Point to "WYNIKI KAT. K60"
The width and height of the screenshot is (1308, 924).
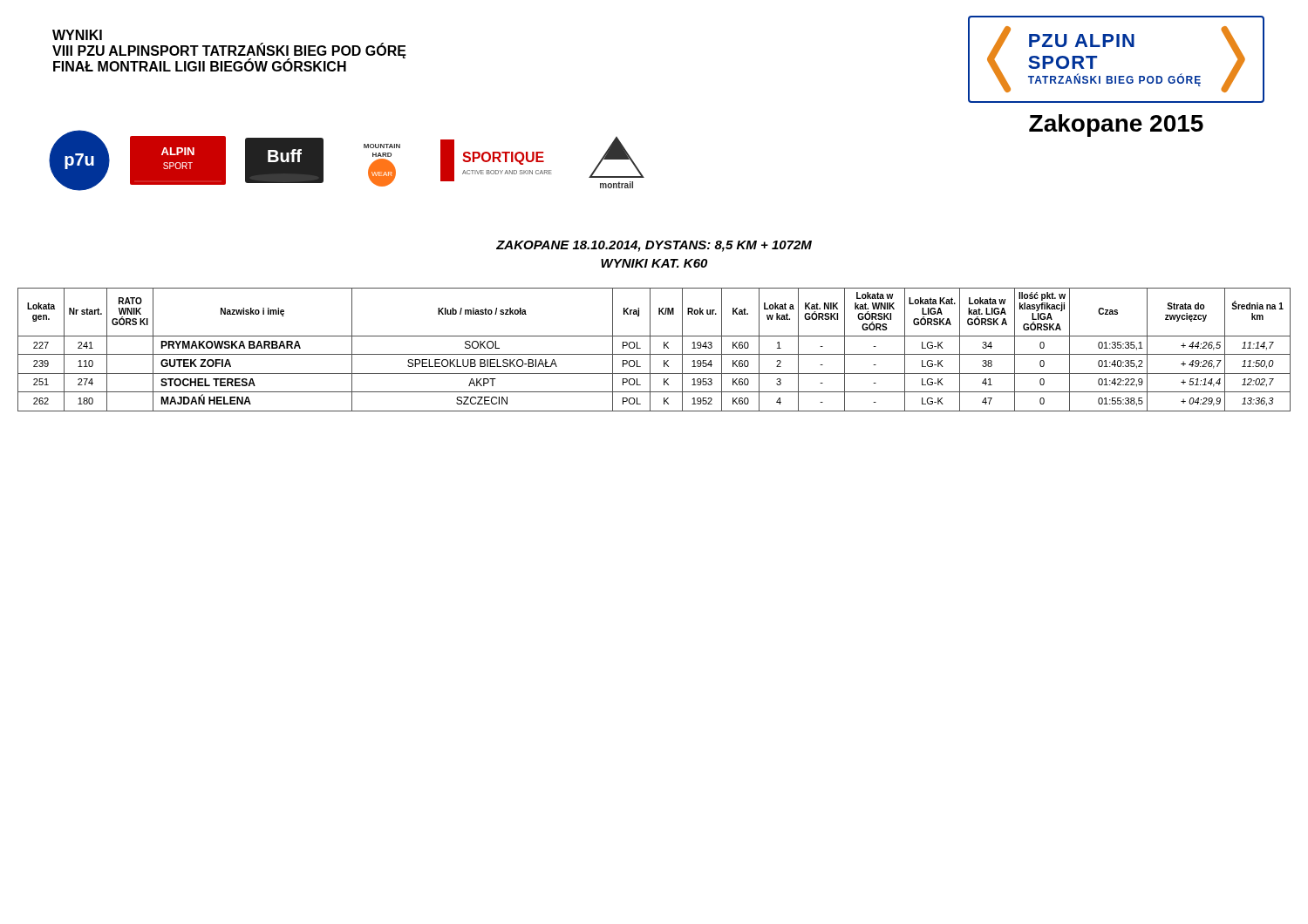pyautogui.click(x=654, y=263)
